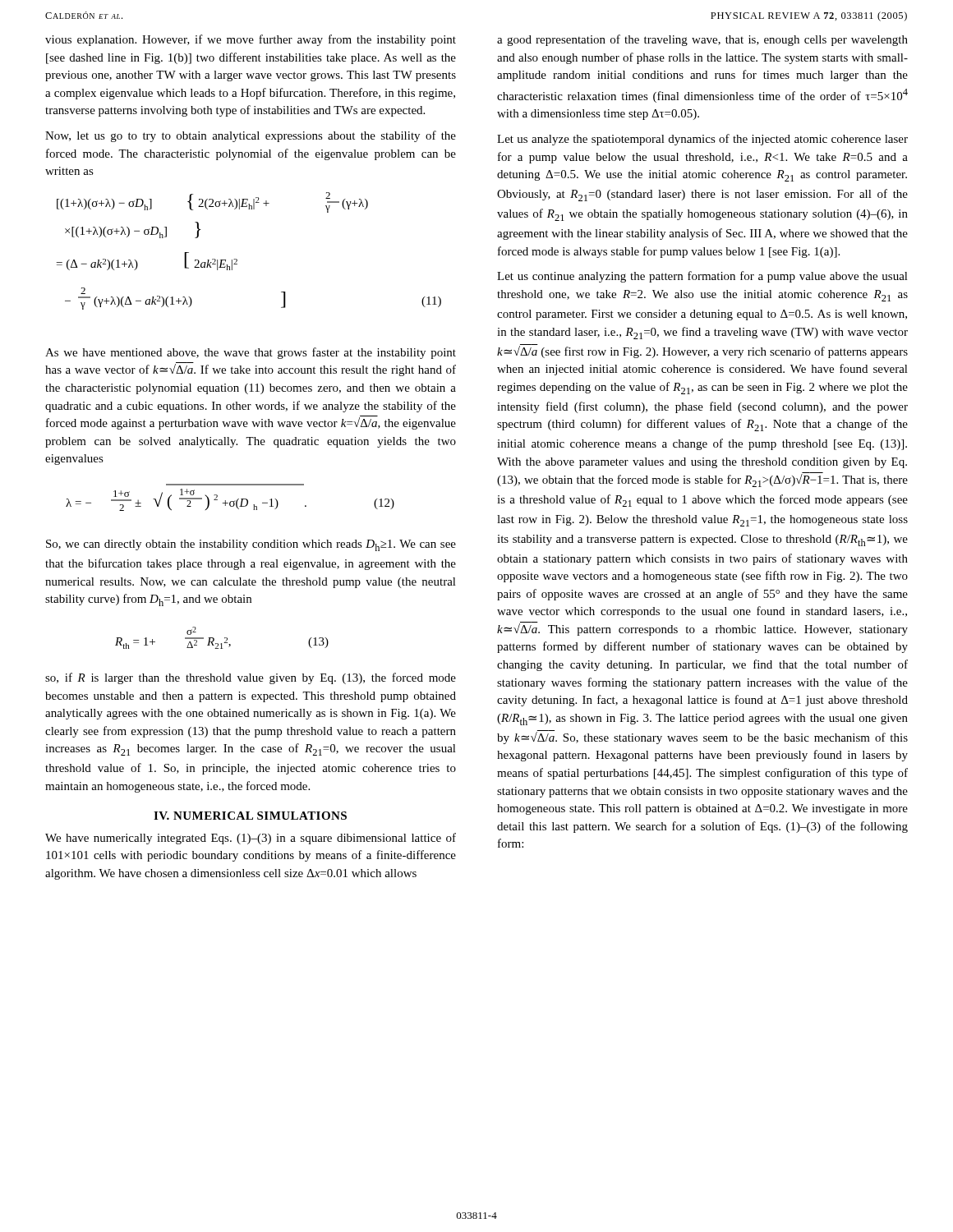The image size is (953, 1232).
Task: Find the element starting "So, we can"
Action: (x=251, y=573)
